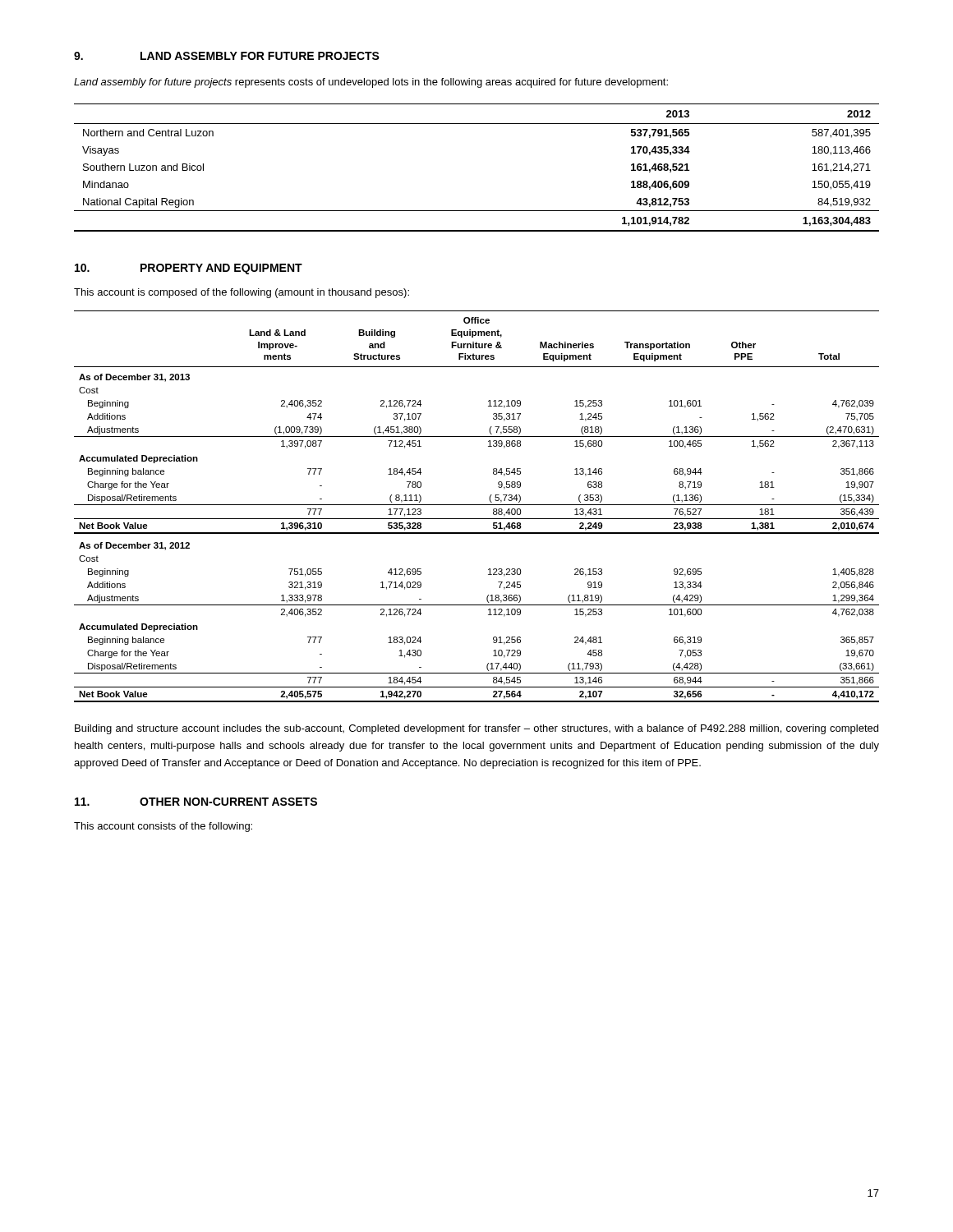Click on the table containing "National Capital Region"
Screen dimensions: 1232x953
(x=476, y=168)
